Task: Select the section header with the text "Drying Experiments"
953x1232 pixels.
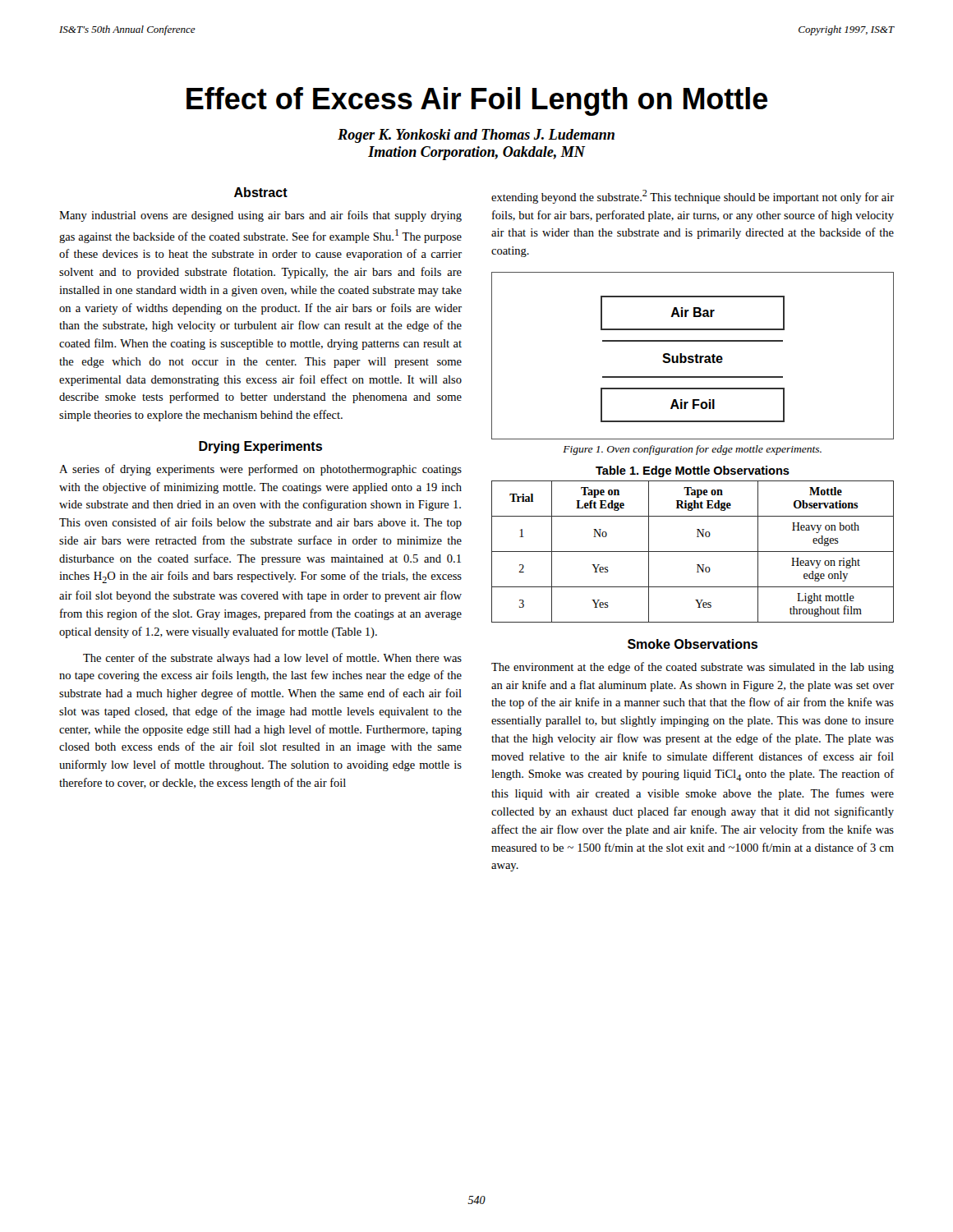Action: [x=260, y=447]
